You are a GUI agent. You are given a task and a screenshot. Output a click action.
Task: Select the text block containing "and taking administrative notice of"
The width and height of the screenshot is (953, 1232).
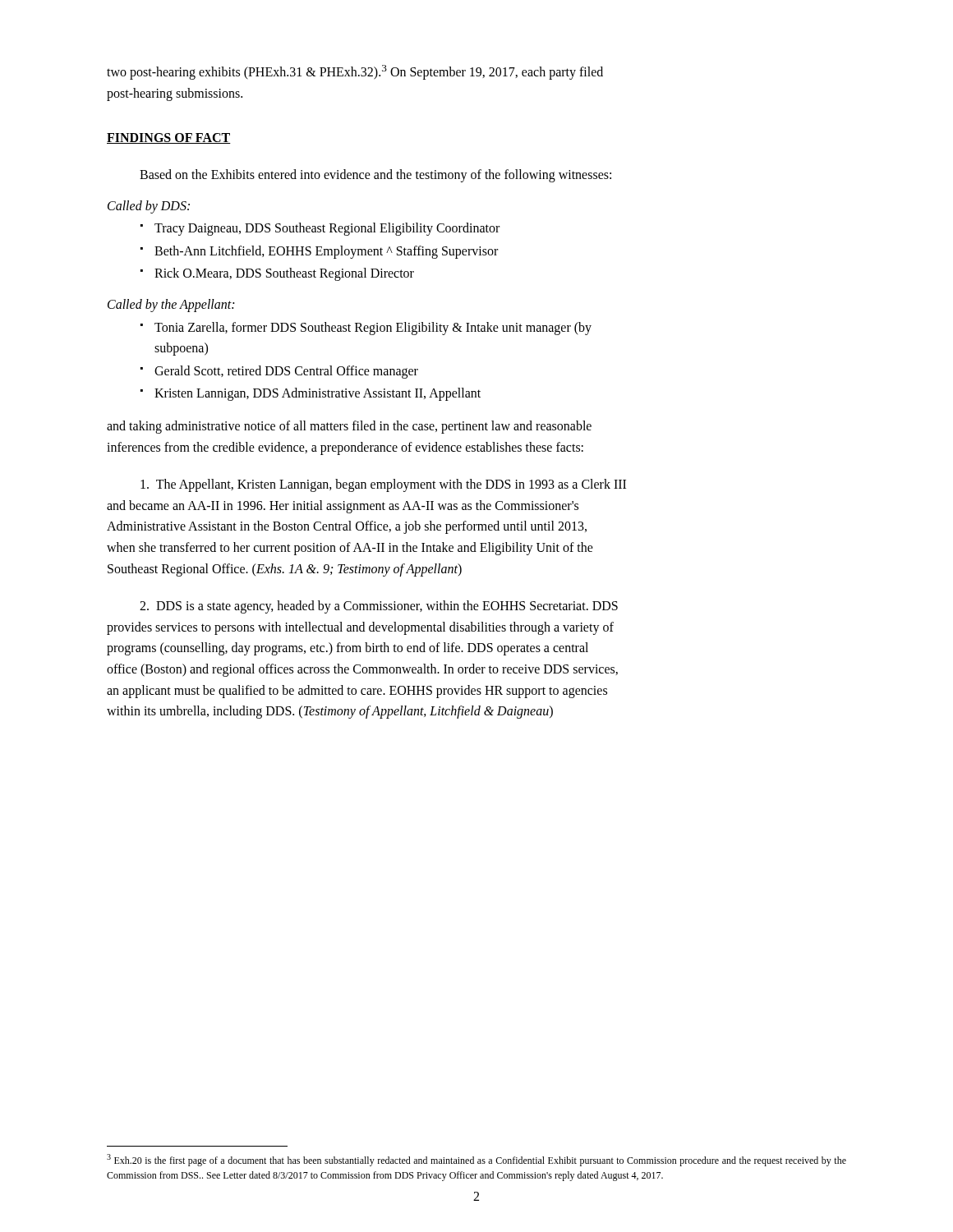coord(476,437)
